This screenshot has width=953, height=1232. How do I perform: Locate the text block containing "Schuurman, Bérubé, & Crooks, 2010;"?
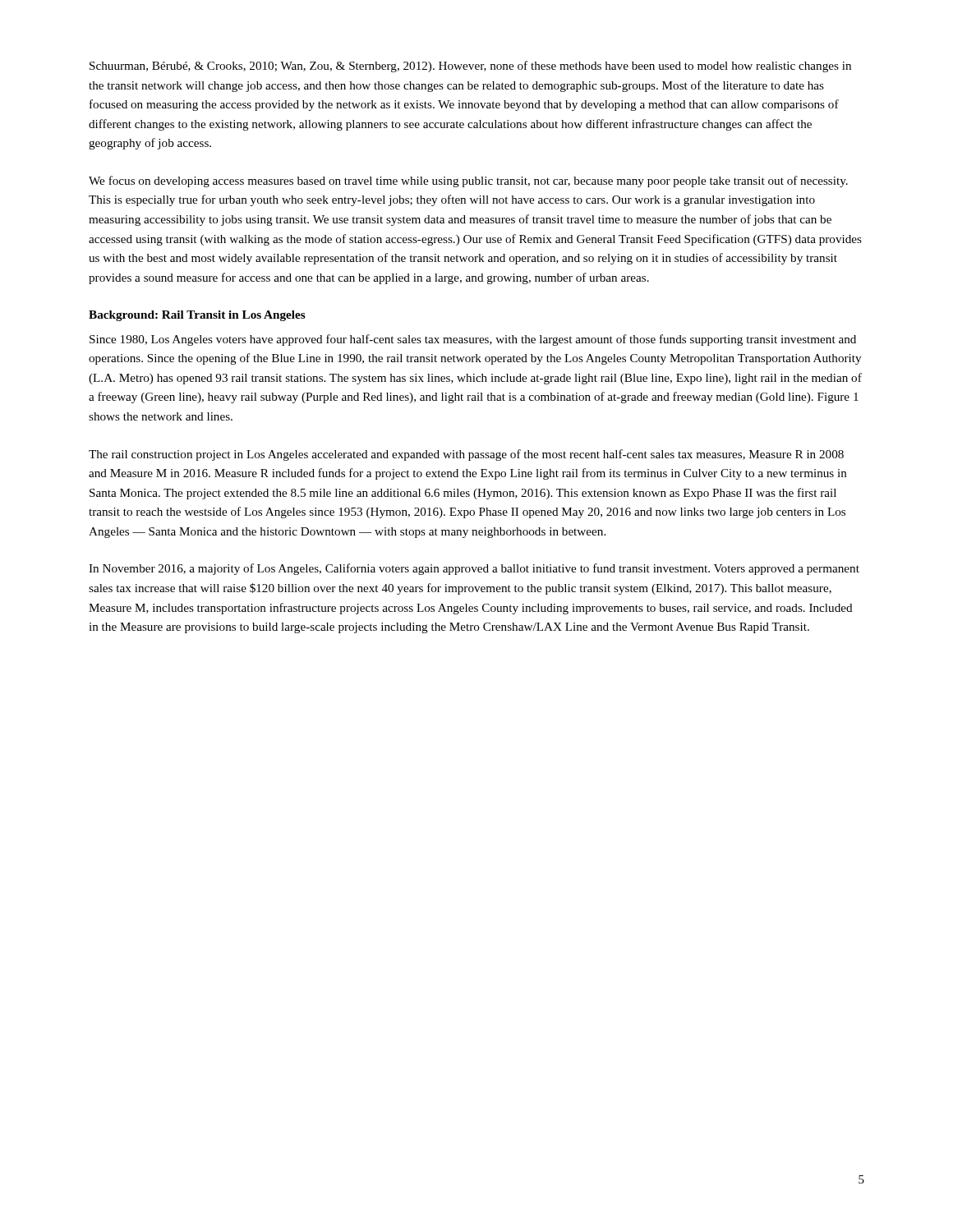point(470,104)
